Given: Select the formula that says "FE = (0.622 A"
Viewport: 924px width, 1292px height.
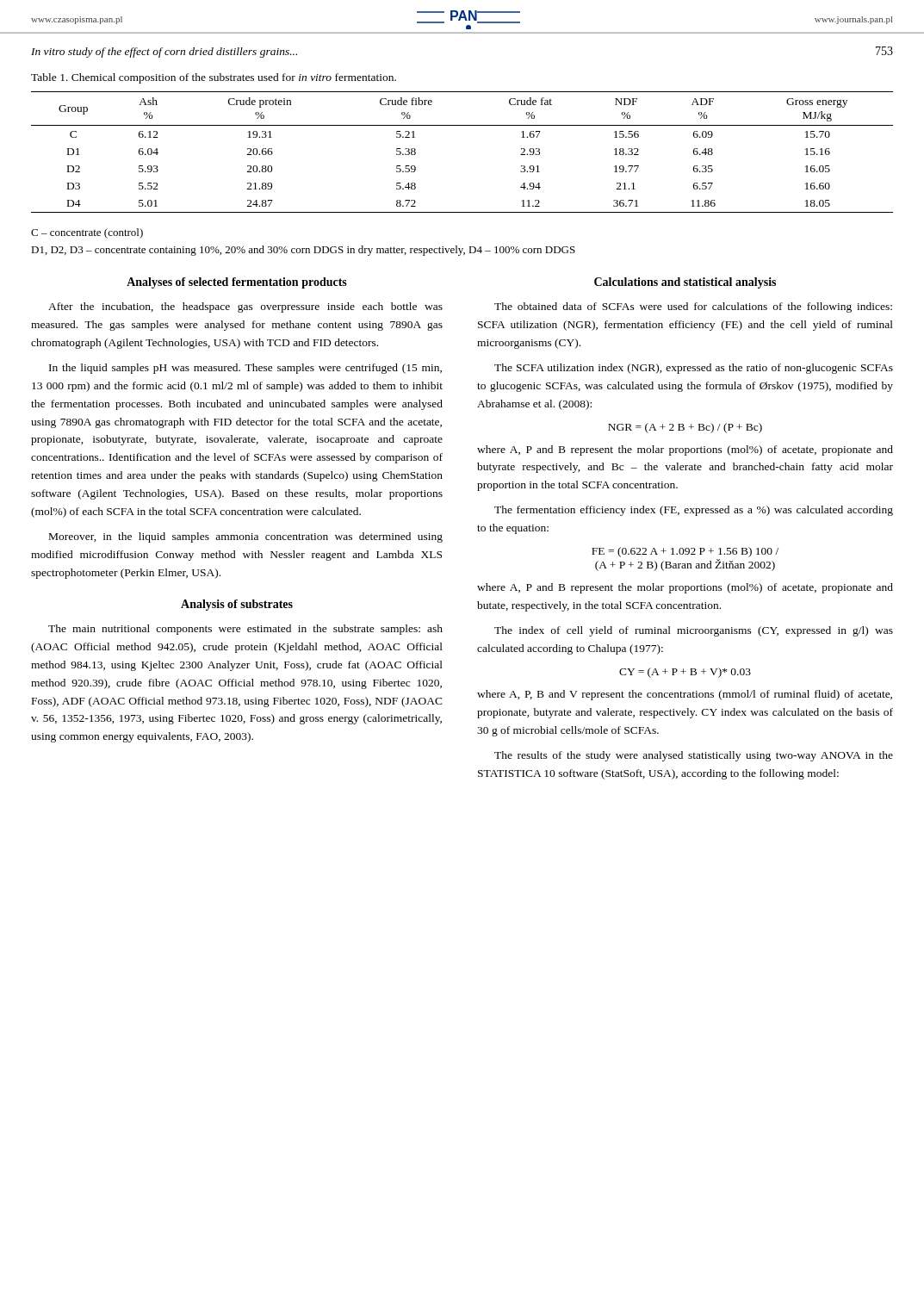Looking at the screenshot, I should 685,558.
